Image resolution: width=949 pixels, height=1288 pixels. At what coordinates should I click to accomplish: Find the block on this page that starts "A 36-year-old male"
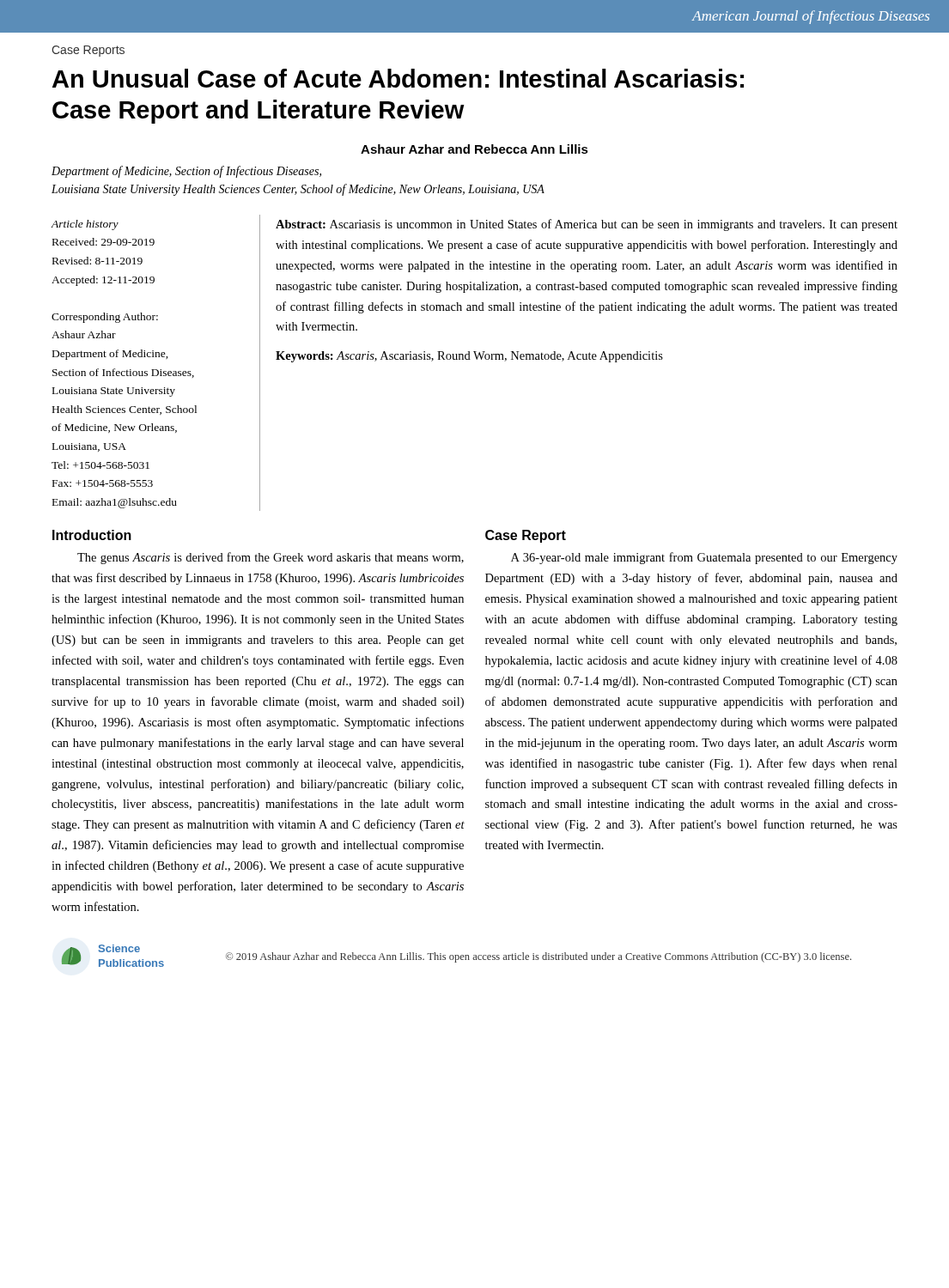click(691, 701)
